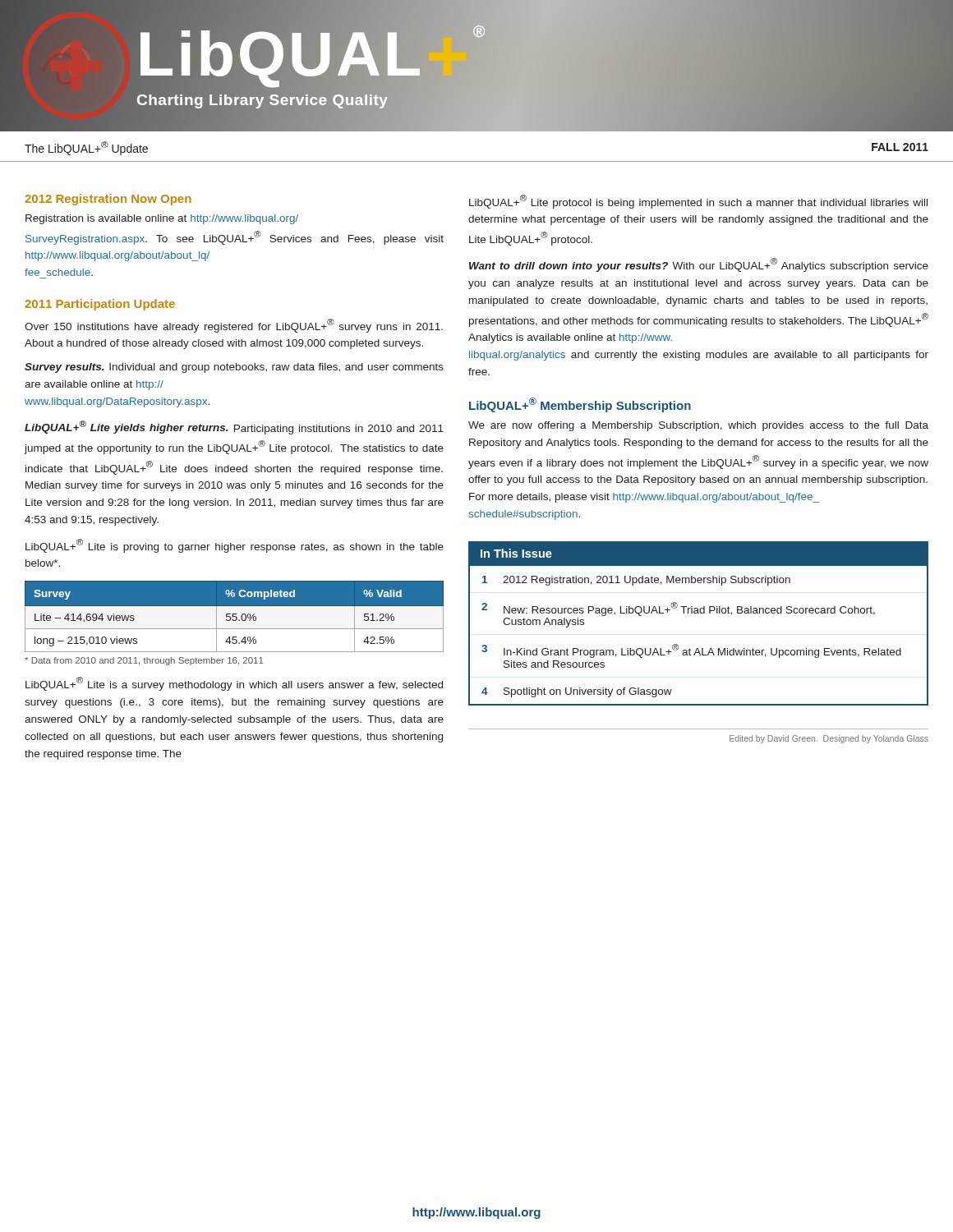The height and width of the screenshot is (1232, 953).
Task: Select the element starting "Over 150 institutions"
Action: pyautogui.click(x=234, y=333)
